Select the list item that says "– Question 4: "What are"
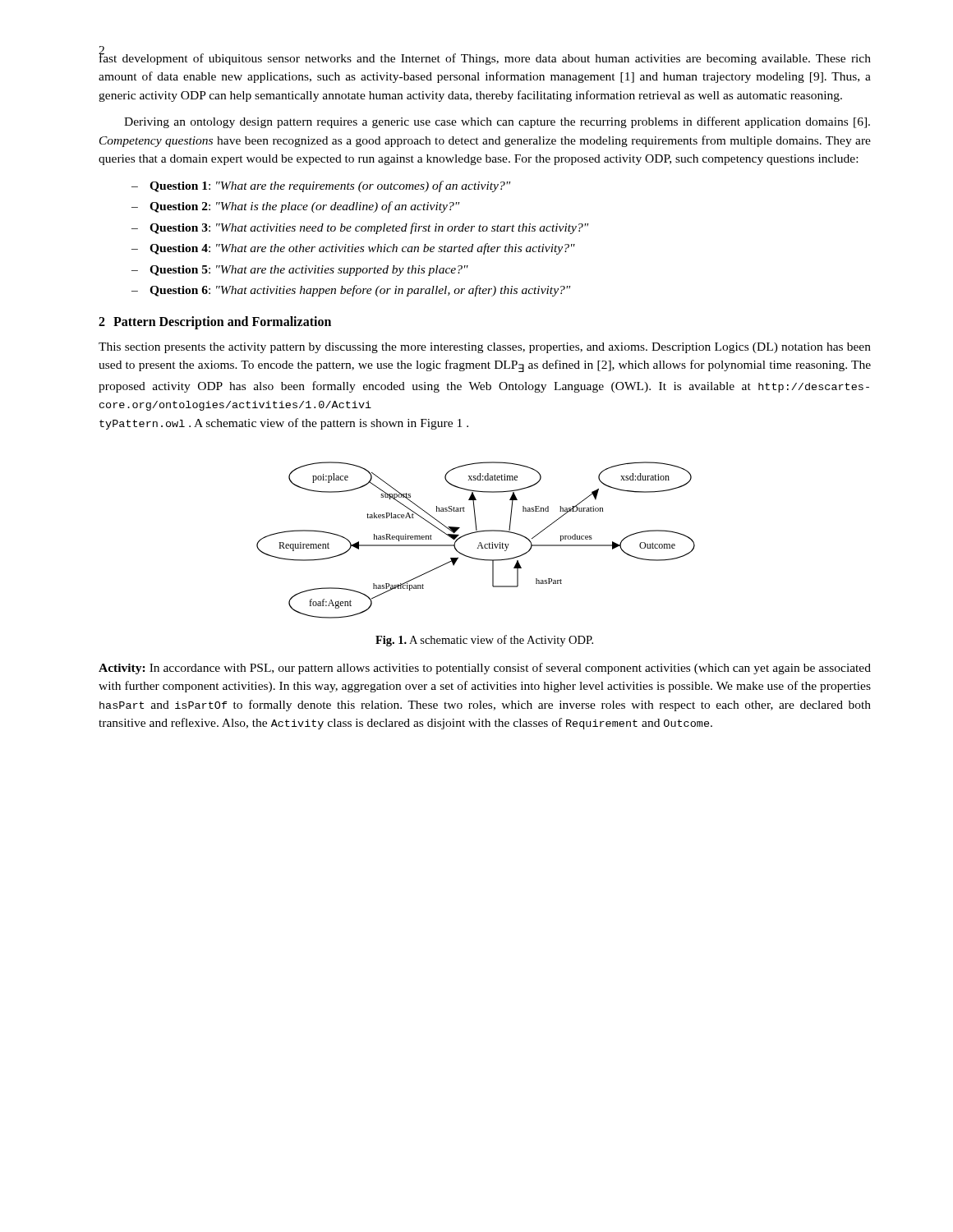This screenshot has height=1232, width=953. pos(353,248)
